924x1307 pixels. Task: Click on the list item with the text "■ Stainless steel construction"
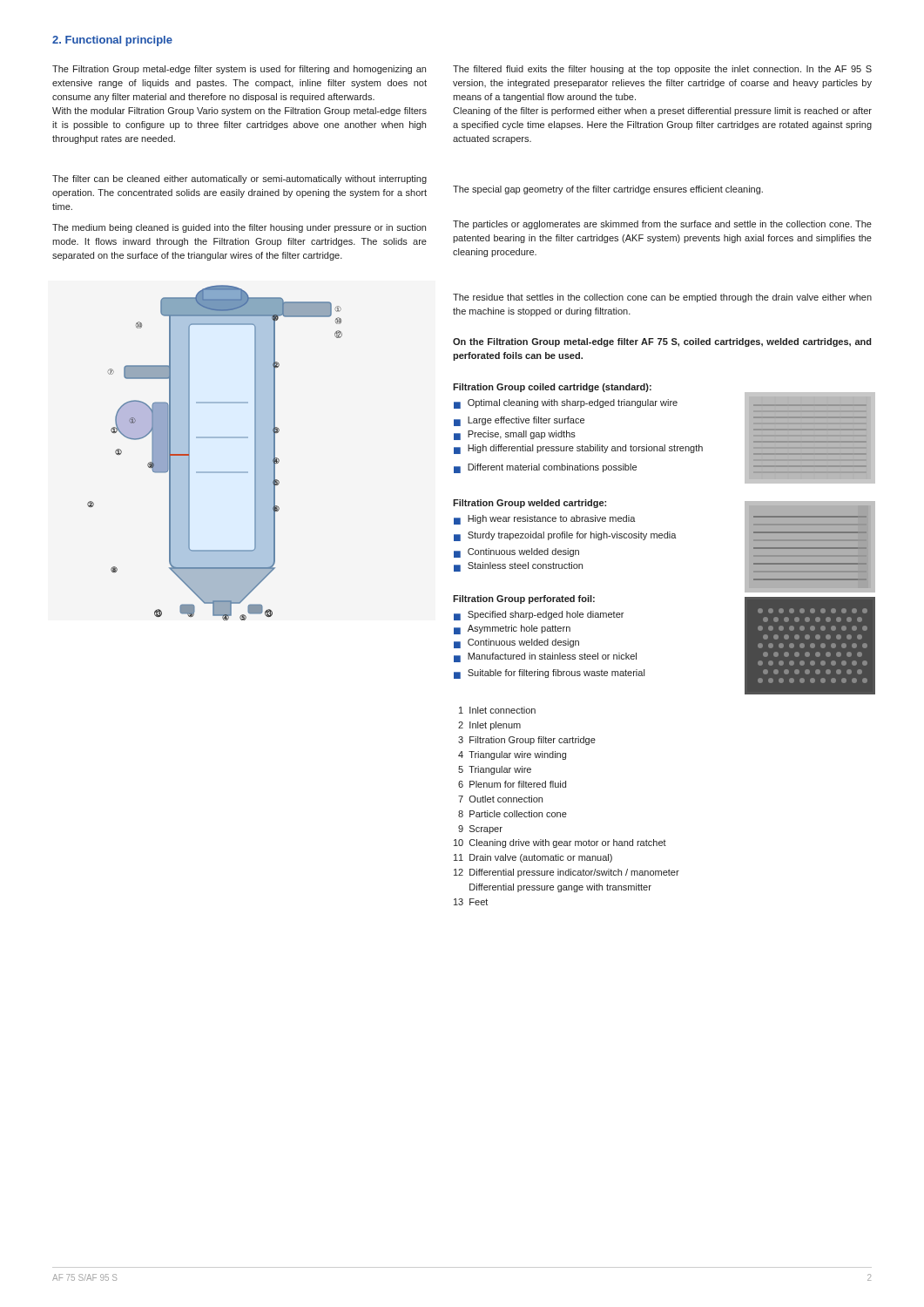coord(590,568)
